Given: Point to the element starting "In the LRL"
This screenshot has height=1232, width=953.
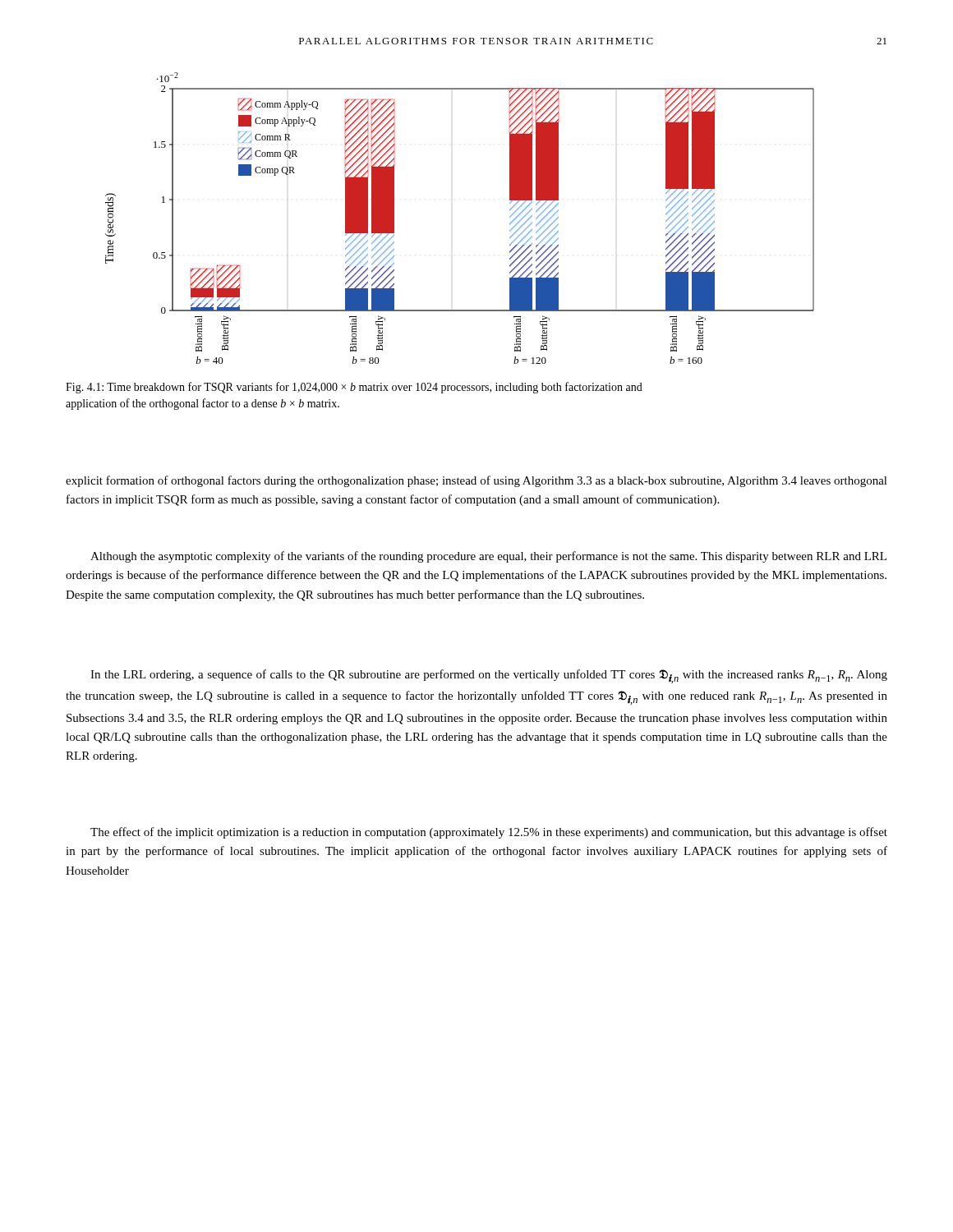Looking at the screenshot, I should point(476,715).
